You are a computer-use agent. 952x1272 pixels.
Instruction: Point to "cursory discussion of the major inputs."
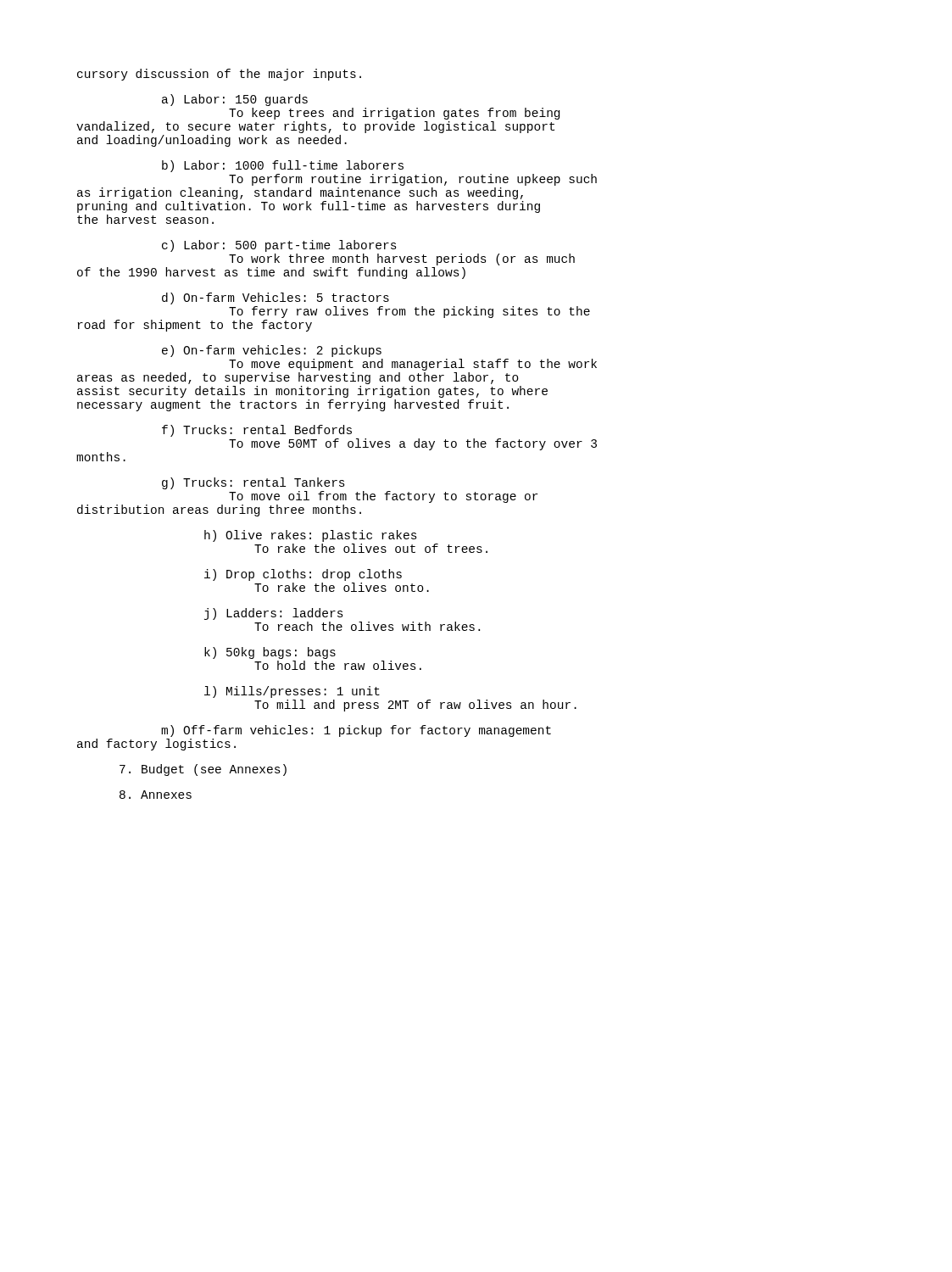(x=220, y=75)
